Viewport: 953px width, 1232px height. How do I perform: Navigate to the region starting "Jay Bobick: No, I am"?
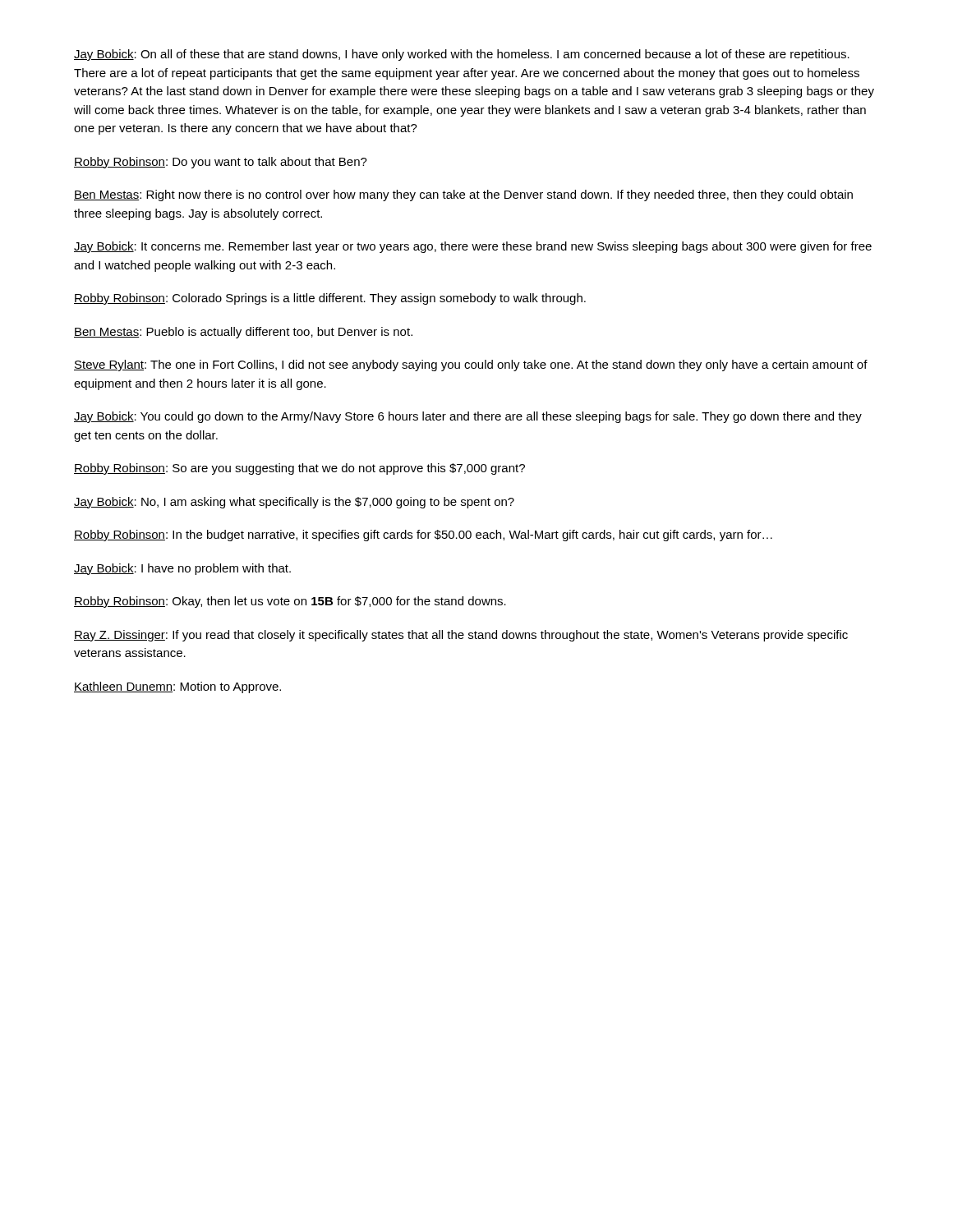[294, 501]
